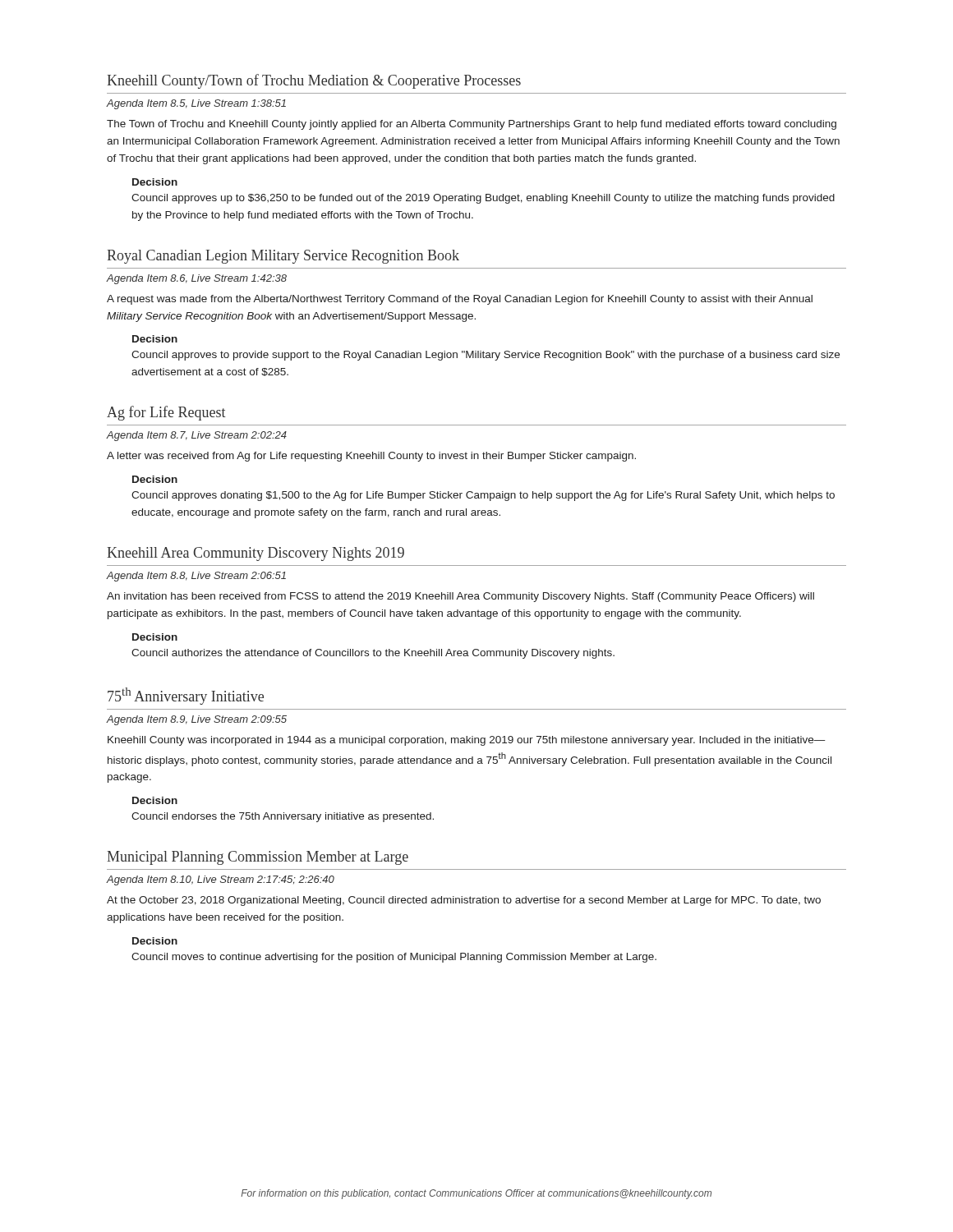Select the text block starting "Agenda Item 8.10, Live Stream 2:17:45;"

coord(476,879)
